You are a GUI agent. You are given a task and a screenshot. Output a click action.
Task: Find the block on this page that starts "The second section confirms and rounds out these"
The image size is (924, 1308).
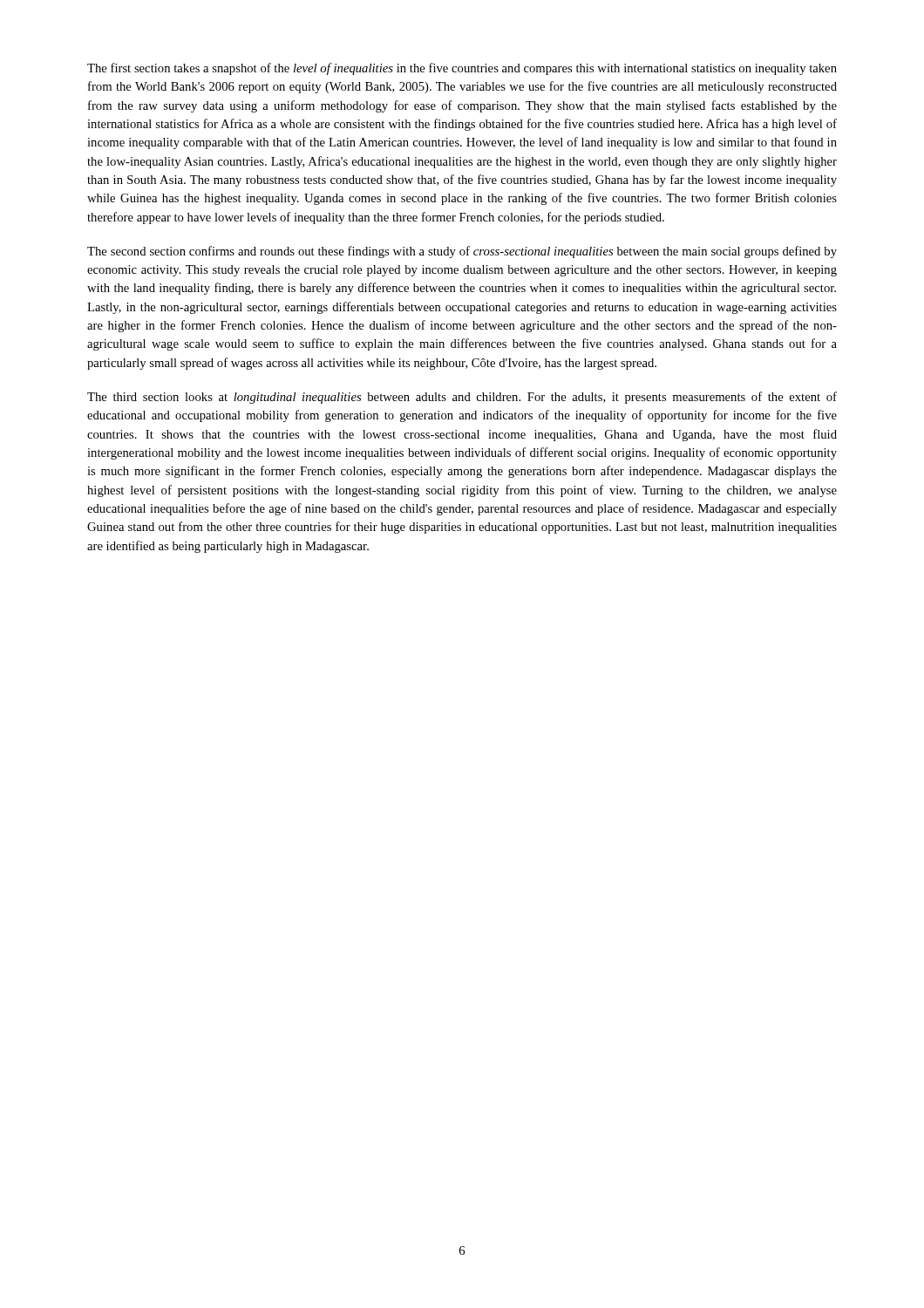pos(462,307)
